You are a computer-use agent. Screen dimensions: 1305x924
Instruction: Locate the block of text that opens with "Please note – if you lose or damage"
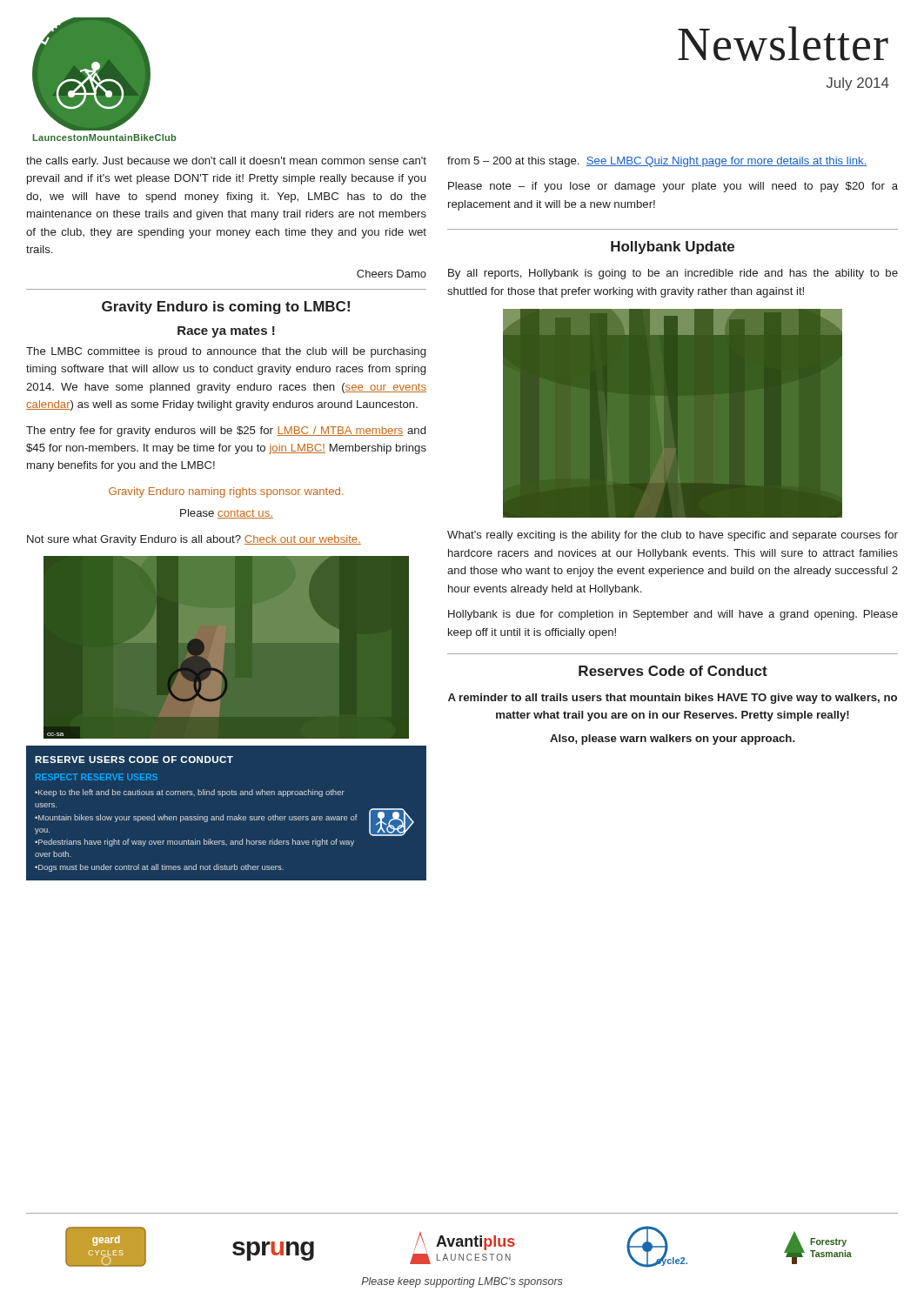(673, 195)
